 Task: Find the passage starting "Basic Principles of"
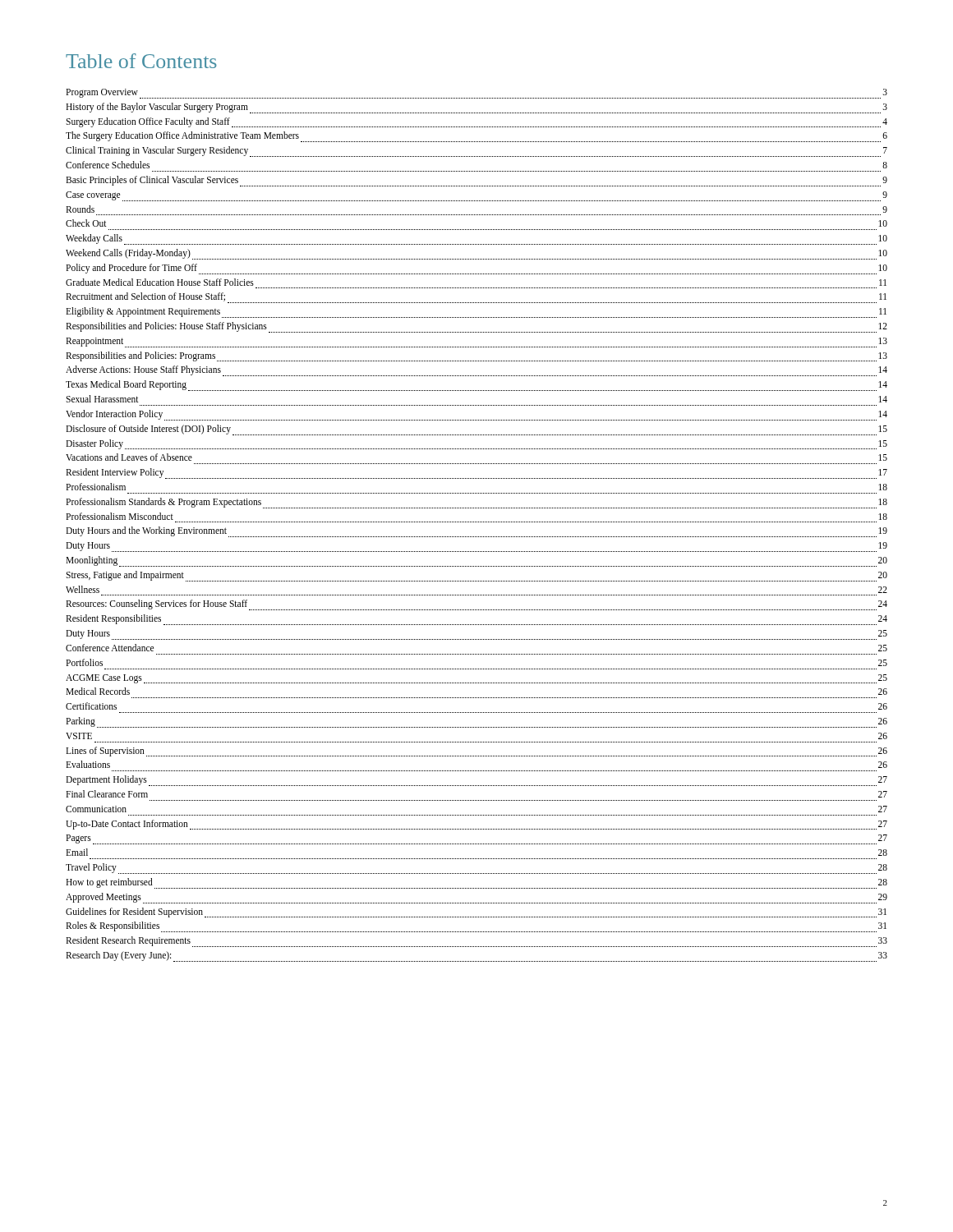[x=476, y=181]
